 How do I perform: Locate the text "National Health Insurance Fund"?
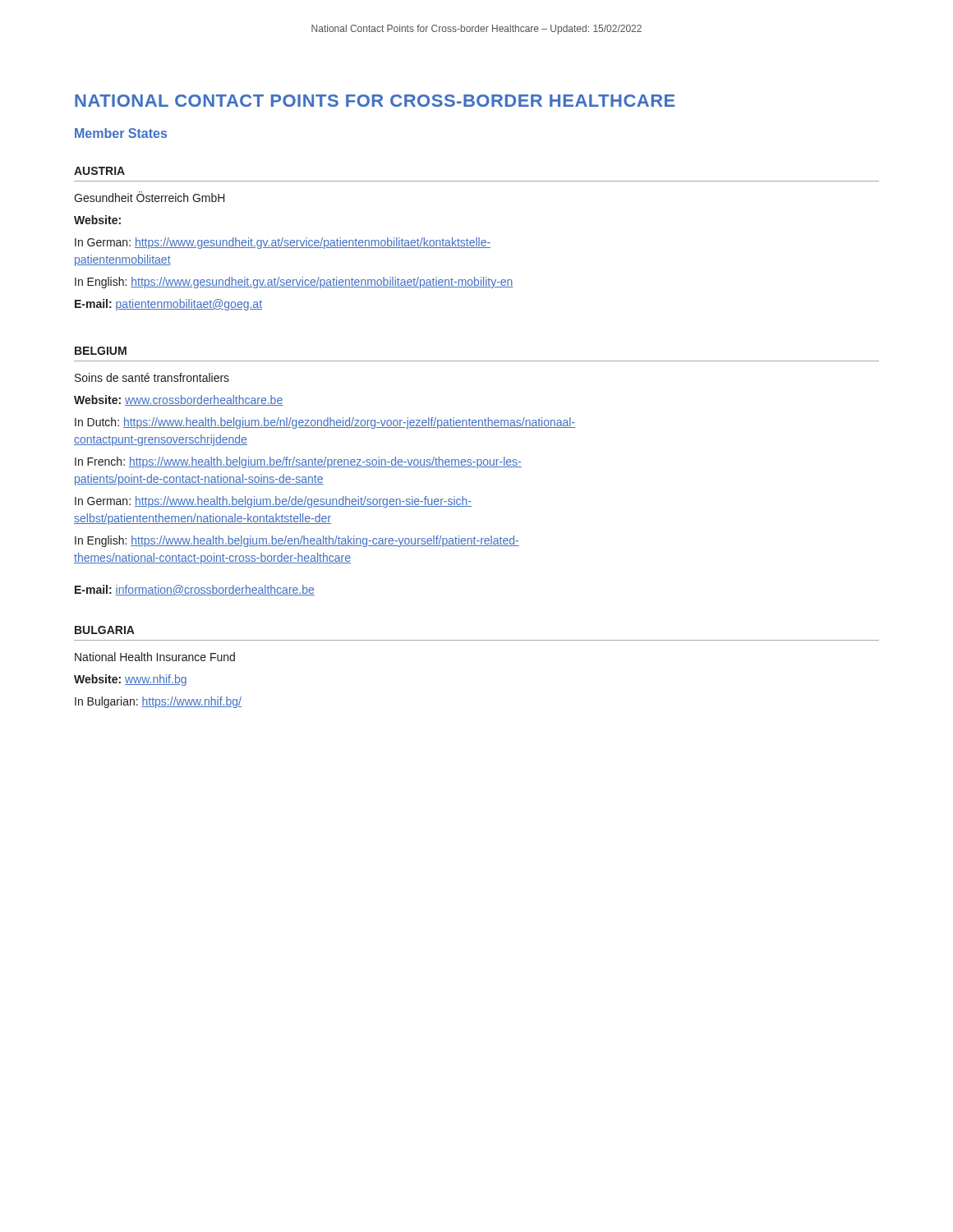click(x=155, y=657)
